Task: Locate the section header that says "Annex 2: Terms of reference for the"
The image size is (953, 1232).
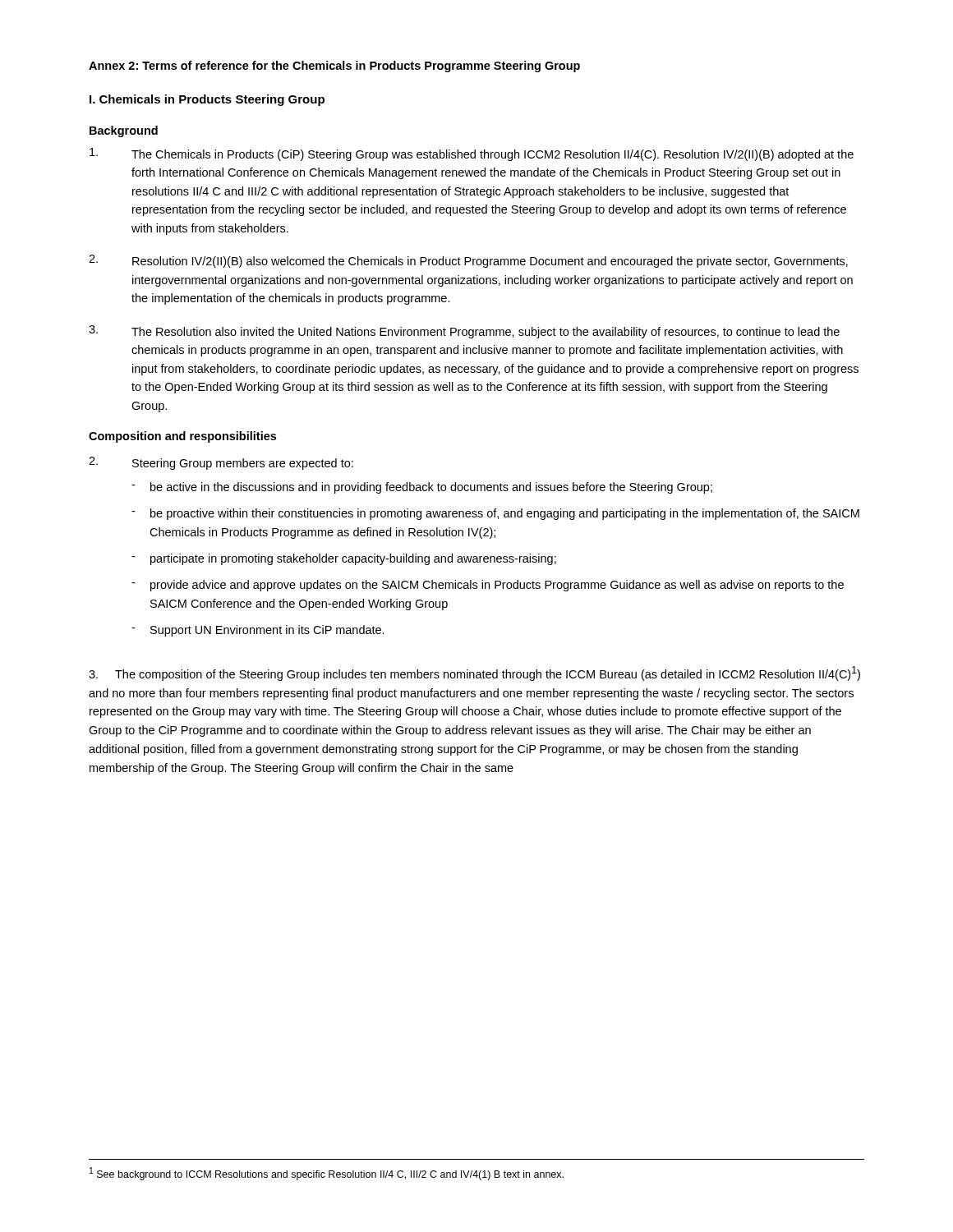Action: [335, 66]
